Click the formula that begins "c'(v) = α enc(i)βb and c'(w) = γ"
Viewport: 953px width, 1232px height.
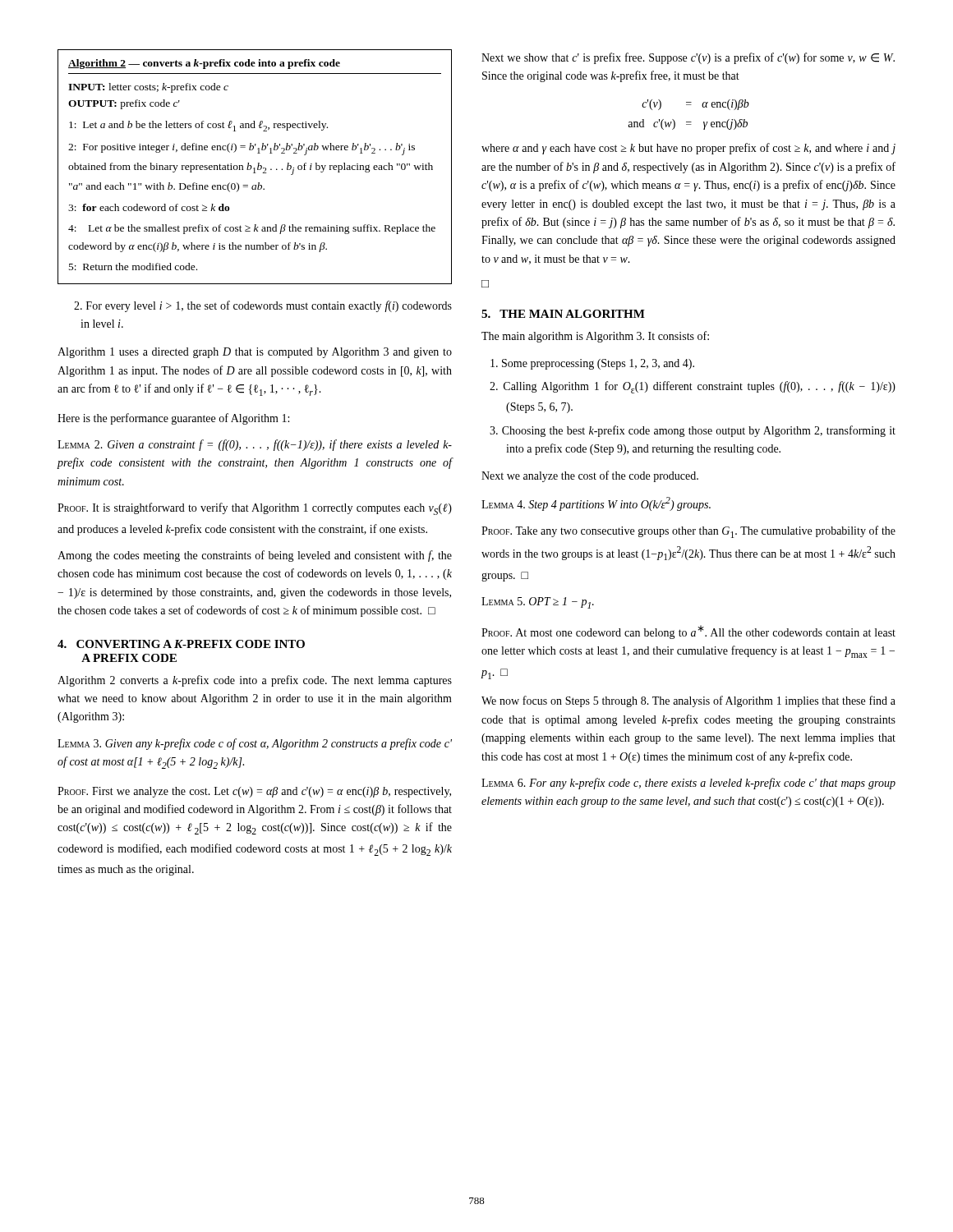tap(688, 114)
